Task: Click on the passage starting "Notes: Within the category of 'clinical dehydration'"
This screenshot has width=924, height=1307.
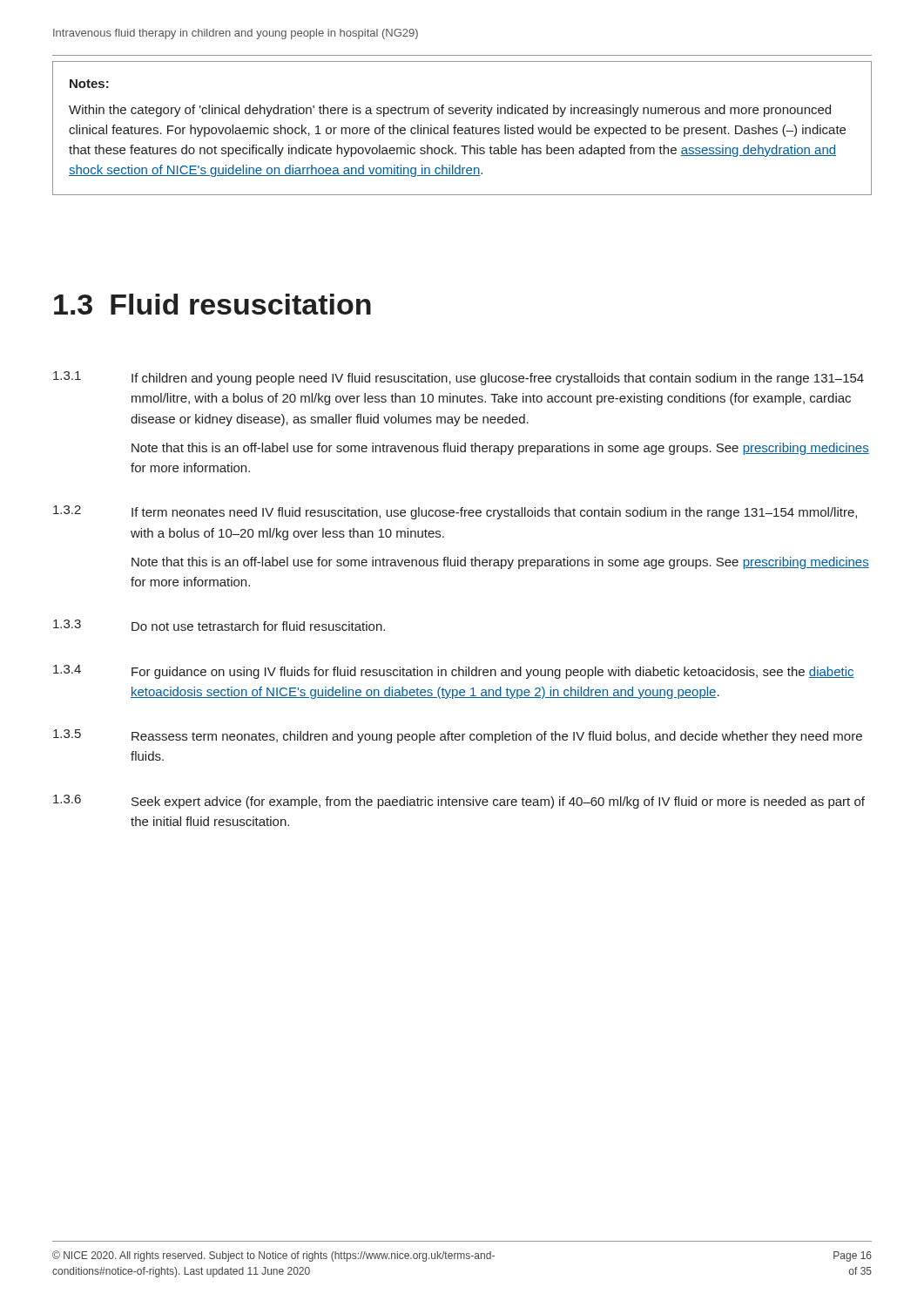Action: [x=462, y=127]
